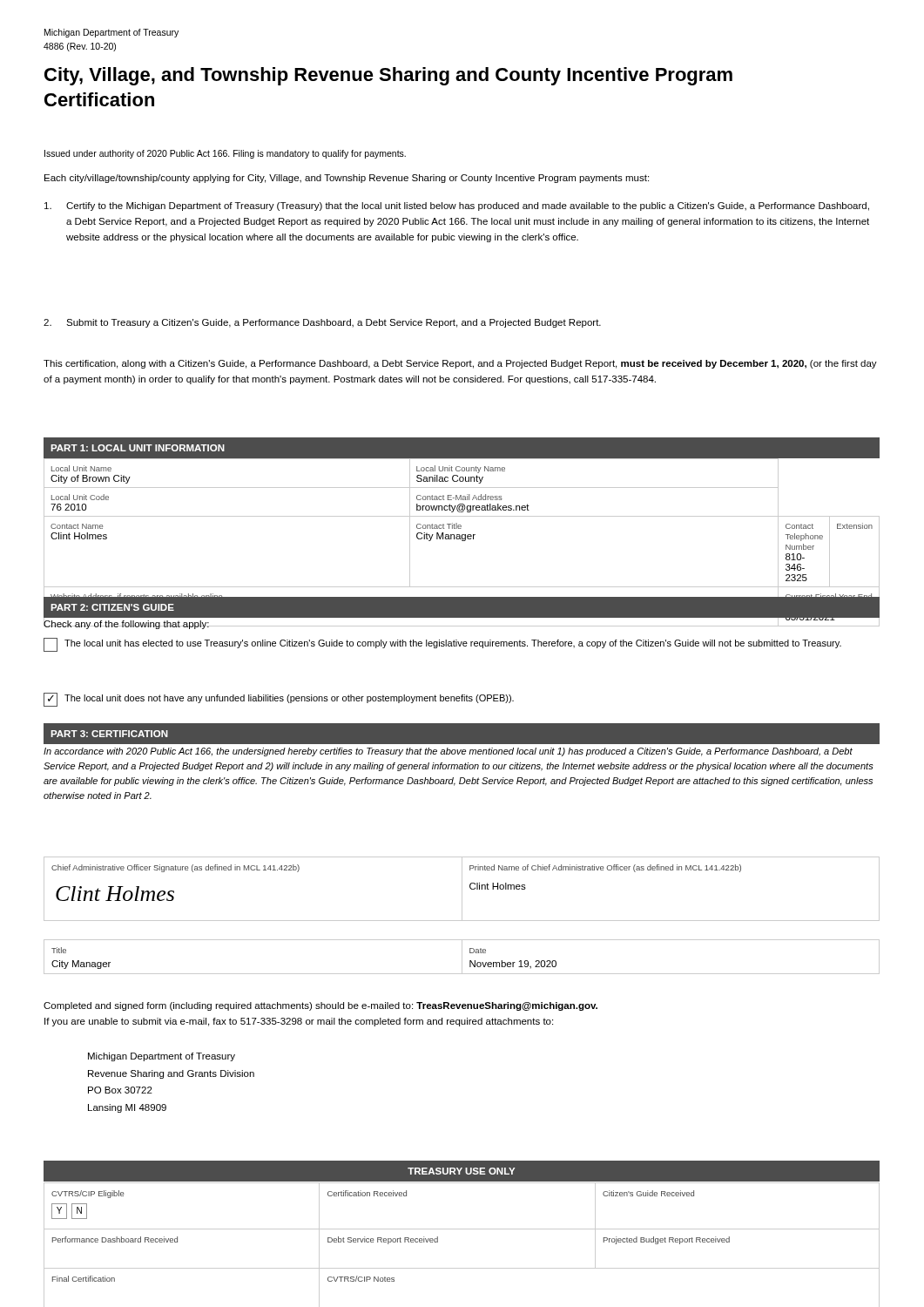Point to the passage starting "Each city/village/township/county applying for City, Village, and"
This screenshot has height=1307, width=924.
(x=347, y=178)
